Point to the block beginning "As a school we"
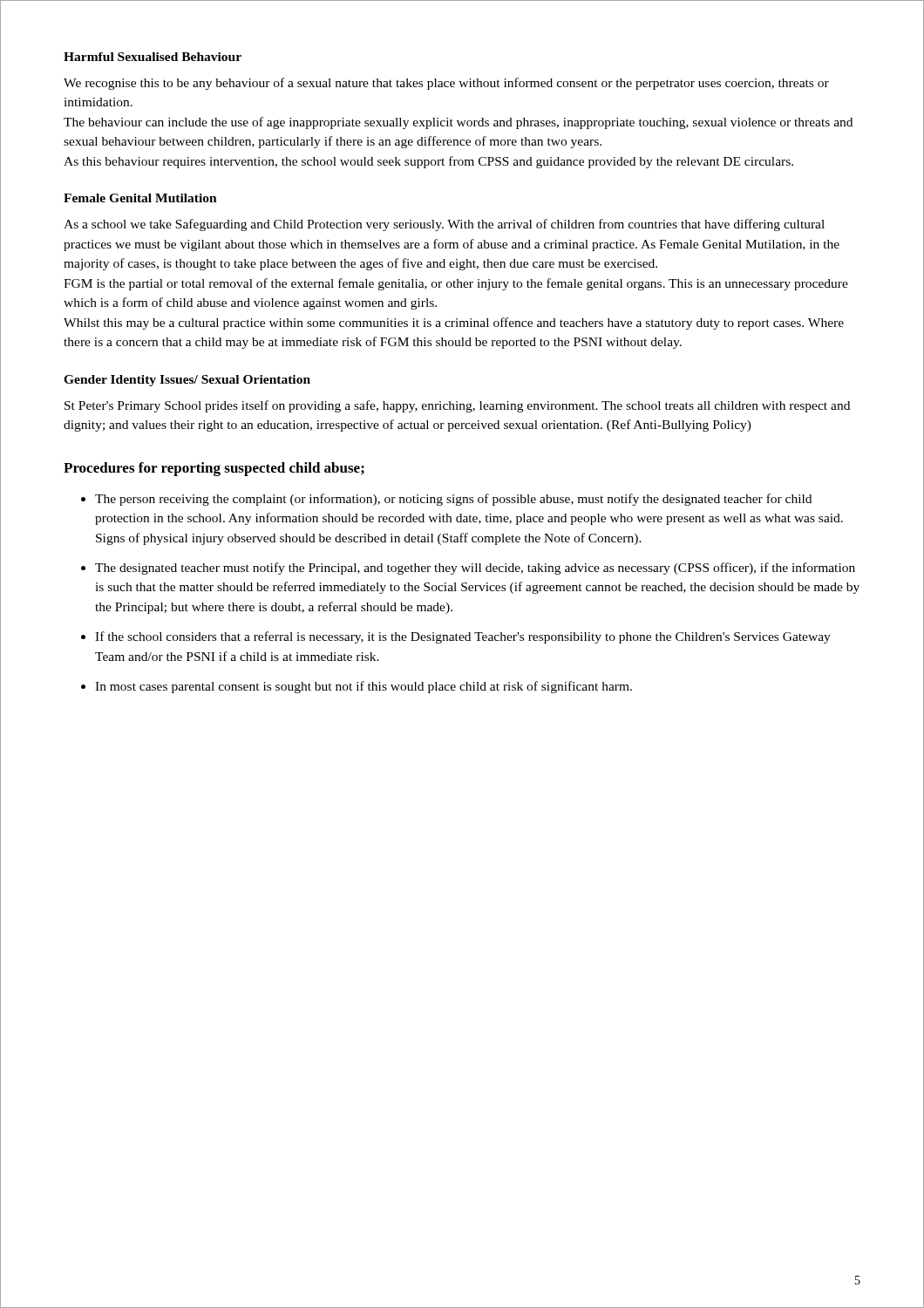This screenshot has width=924, height=1308. [462, 283]
